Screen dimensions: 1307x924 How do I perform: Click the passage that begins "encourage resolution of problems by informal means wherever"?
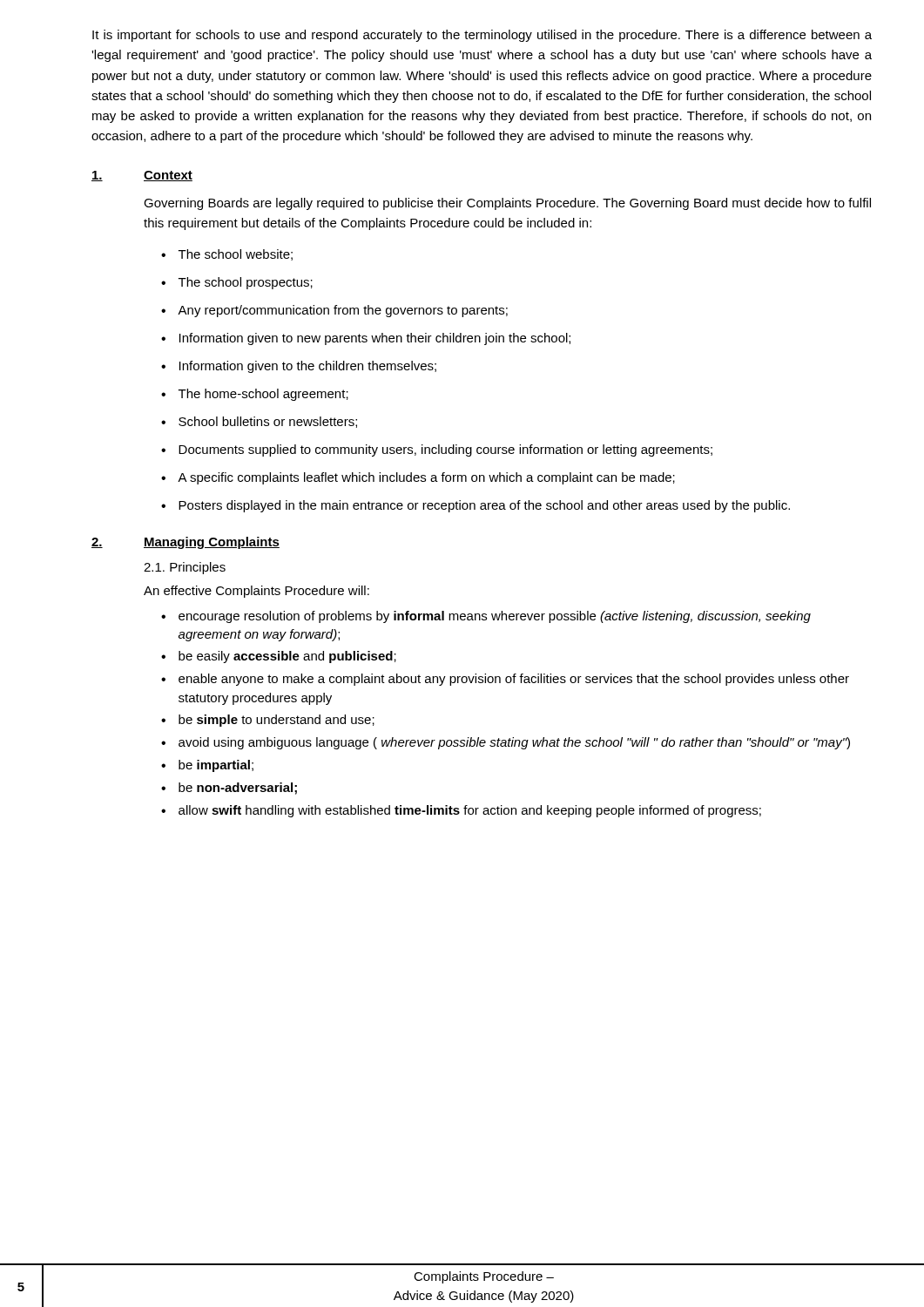[525, 625]
